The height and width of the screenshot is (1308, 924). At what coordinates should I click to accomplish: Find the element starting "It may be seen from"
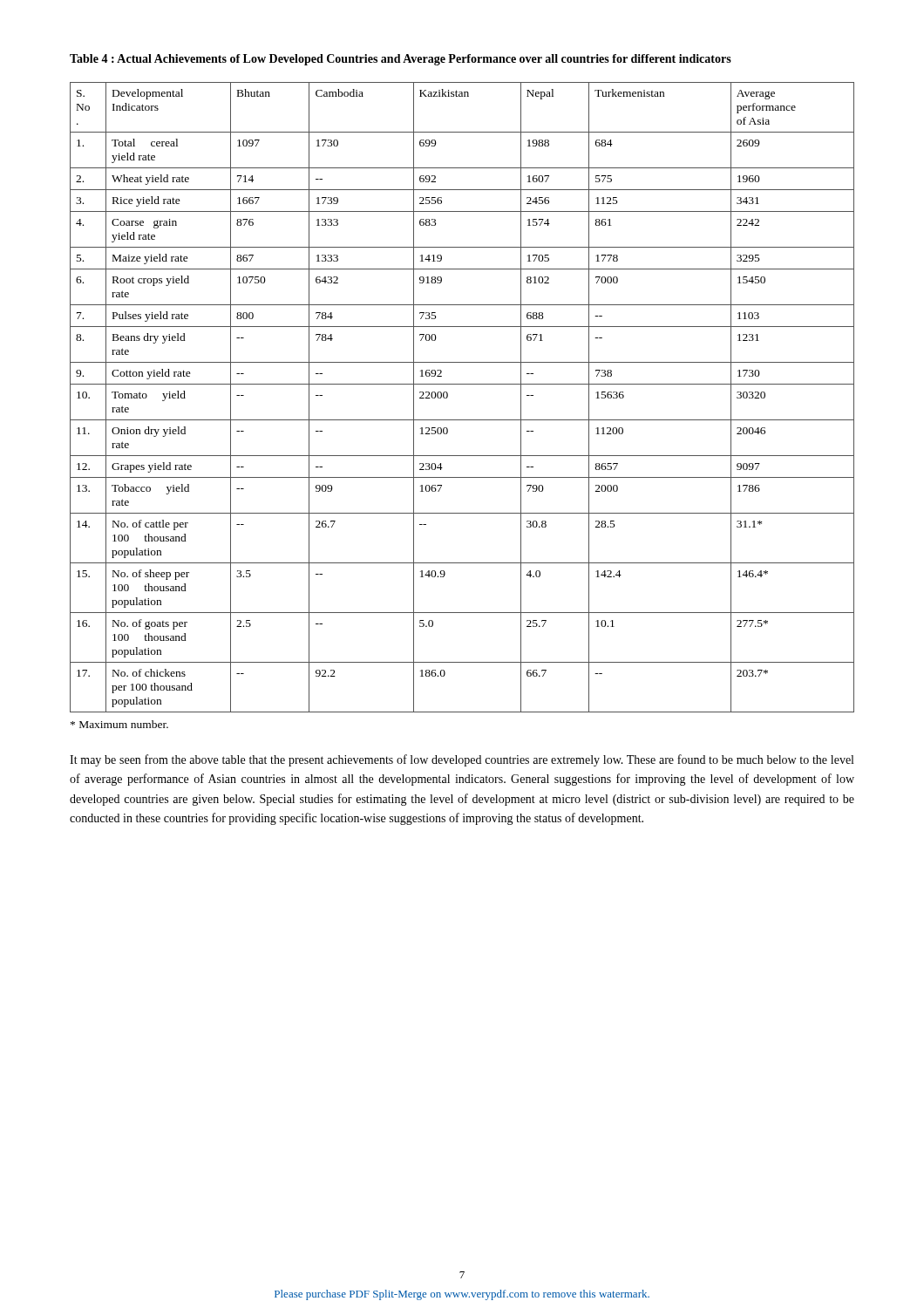tap(462, 789)
